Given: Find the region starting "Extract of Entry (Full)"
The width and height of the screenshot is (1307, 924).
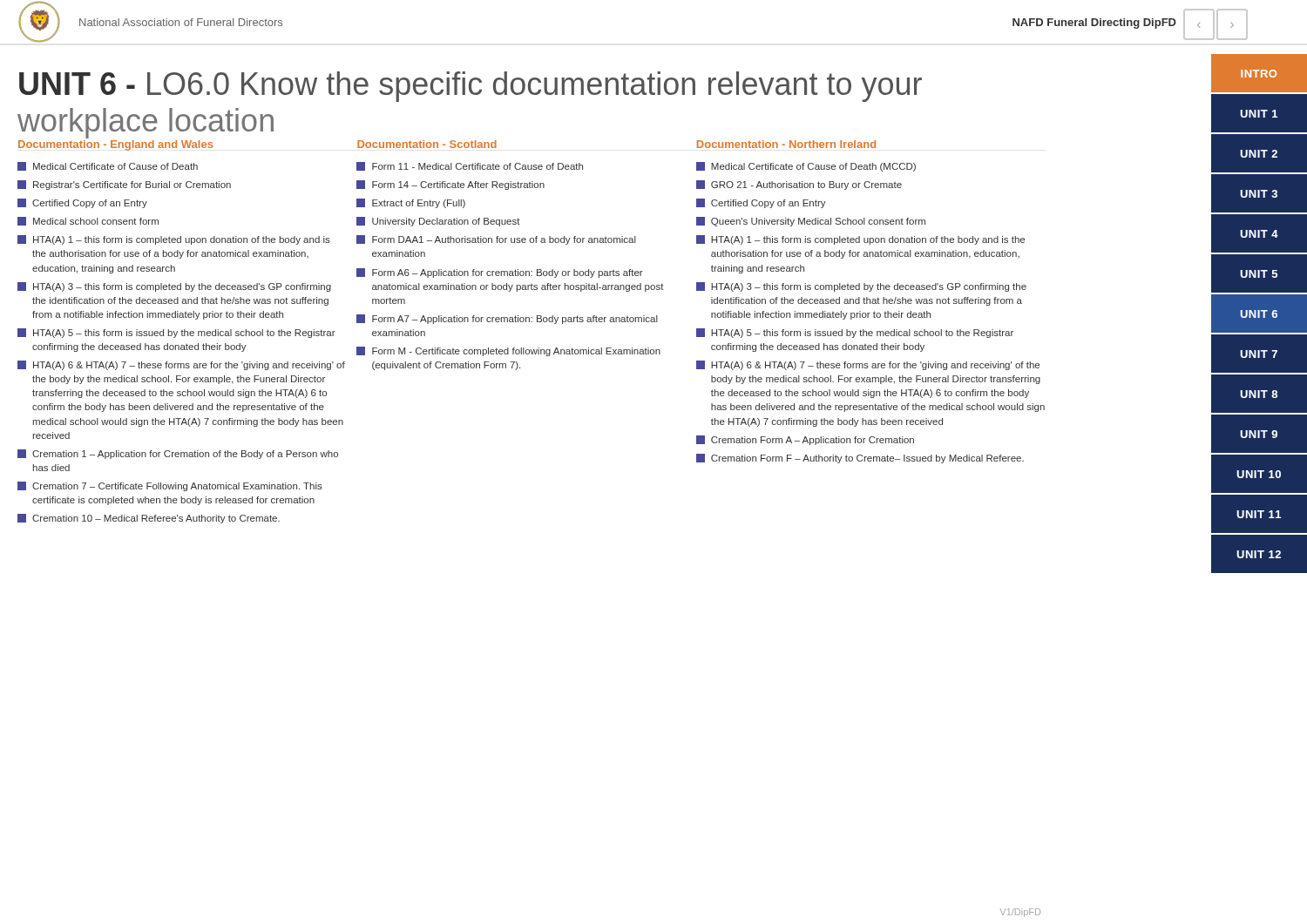Looking at the screenshot, I should [411, 203].
